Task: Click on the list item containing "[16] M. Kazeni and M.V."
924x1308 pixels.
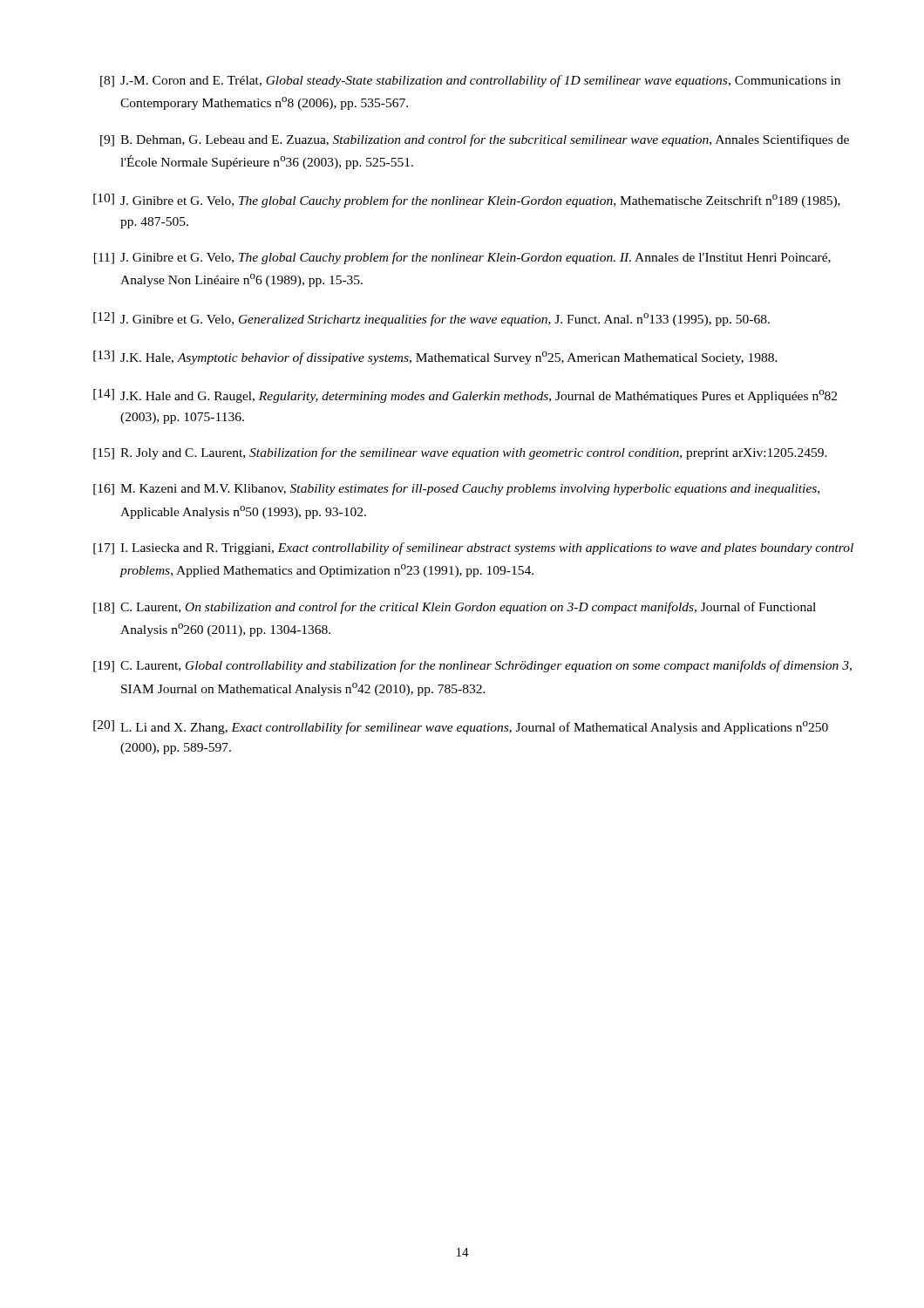Action: tap(462, 500)
